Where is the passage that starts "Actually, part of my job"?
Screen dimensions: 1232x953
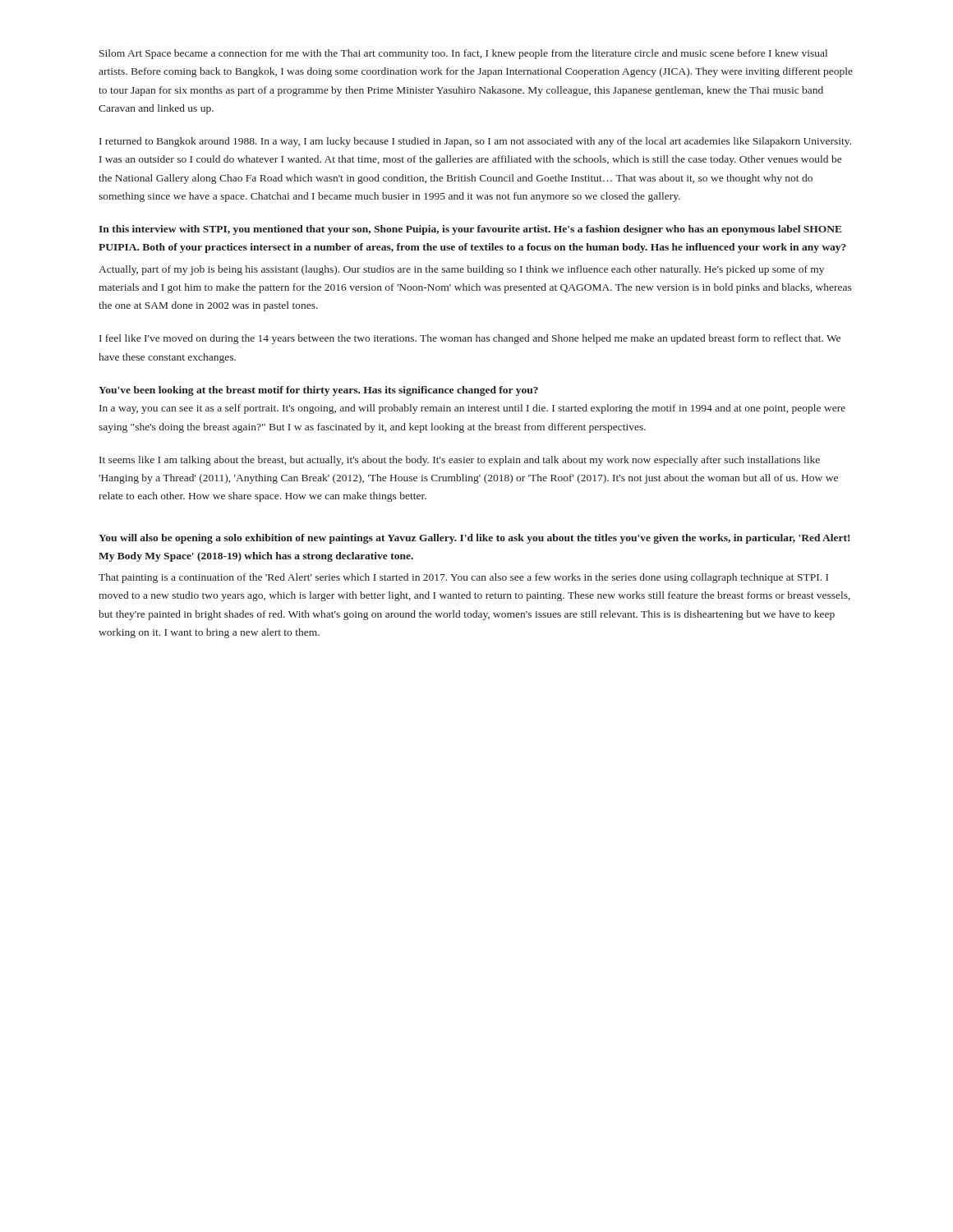(x=475, y=287)
